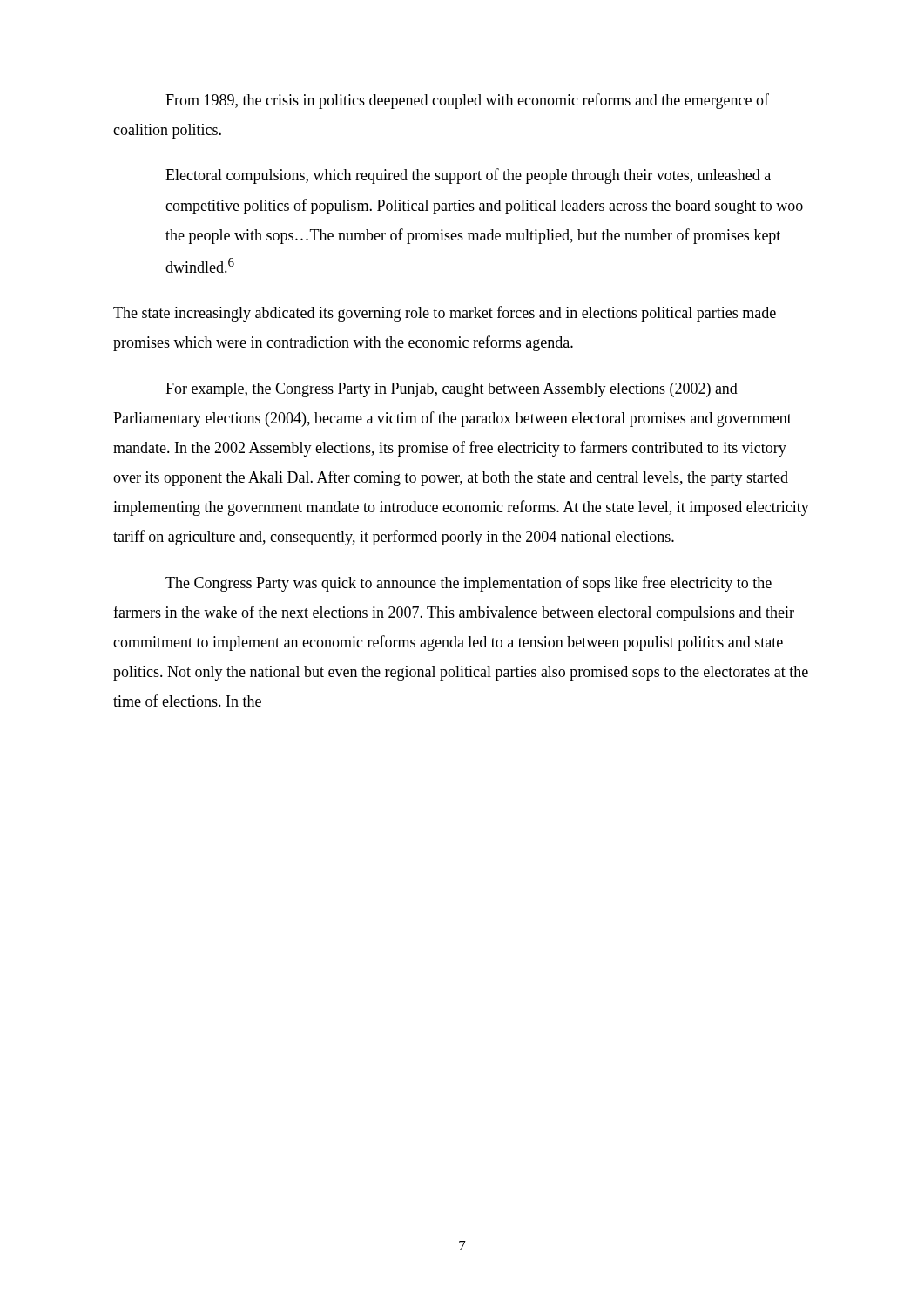Find the passage starting "The state increasingly abdicated its governing"
924x1307 pixels.
[x=462, y=328]
